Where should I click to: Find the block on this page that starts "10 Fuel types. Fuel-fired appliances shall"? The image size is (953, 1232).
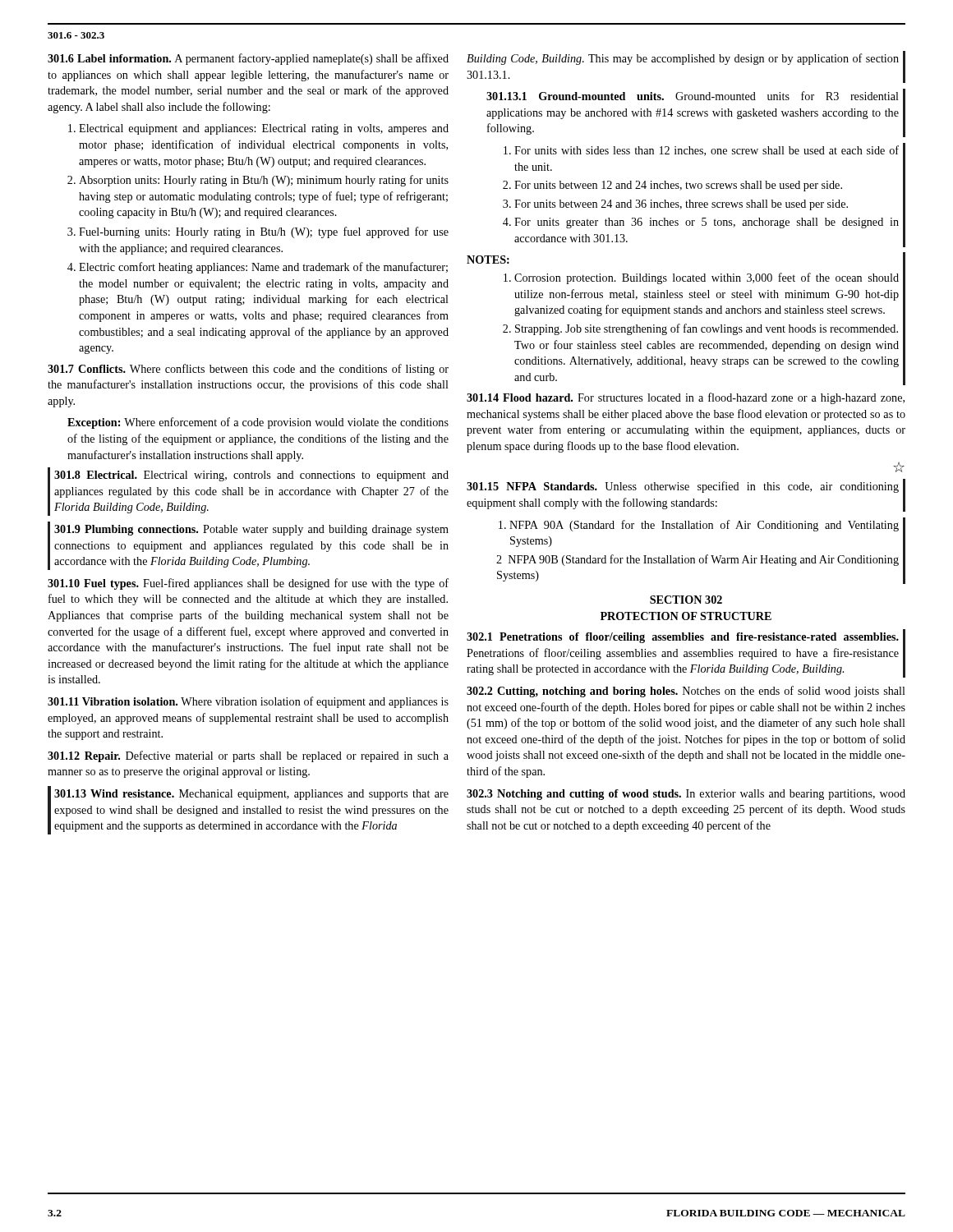click(248, 631)
